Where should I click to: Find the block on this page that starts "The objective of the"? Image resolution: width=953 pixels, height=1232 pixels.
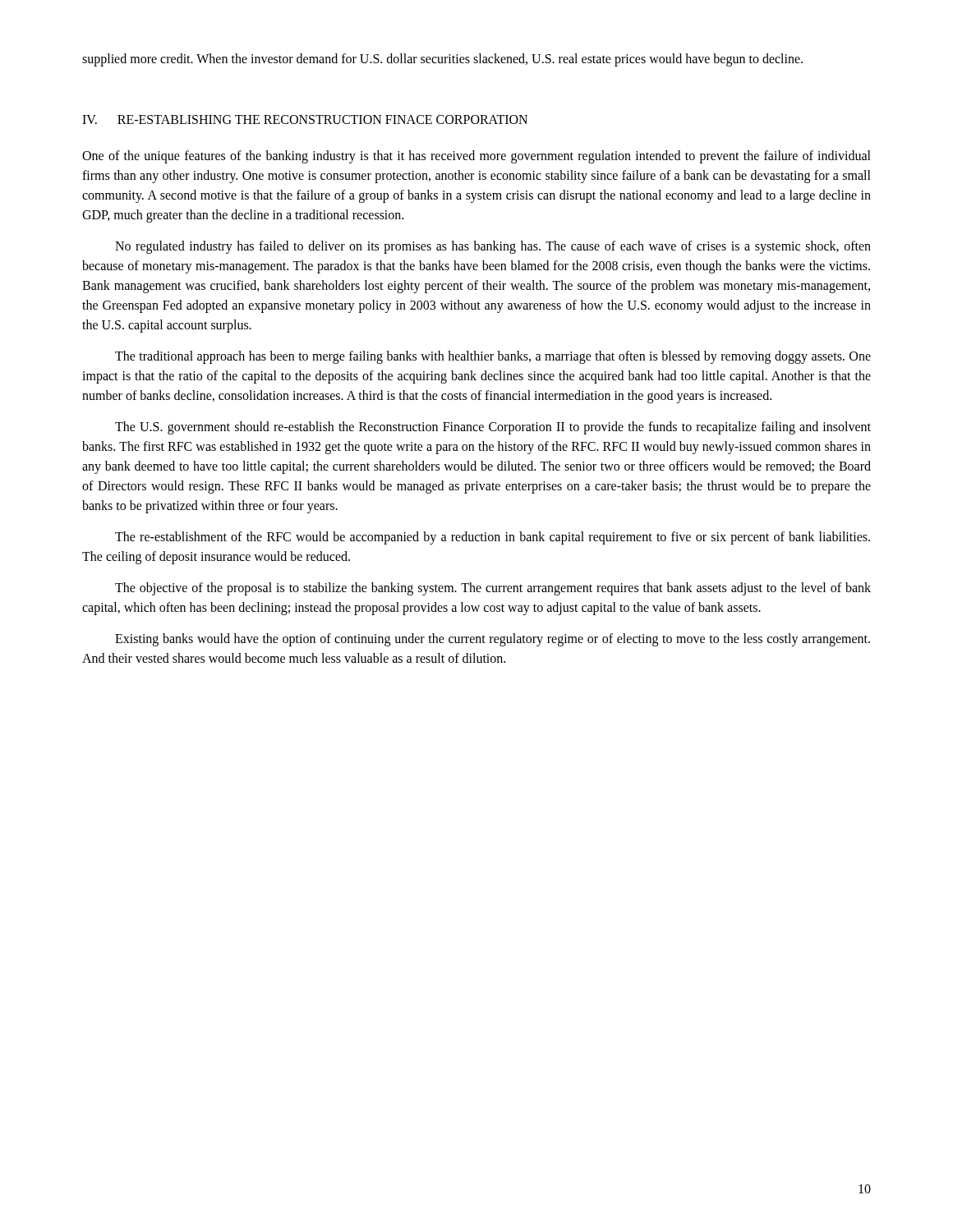(476, 598)
